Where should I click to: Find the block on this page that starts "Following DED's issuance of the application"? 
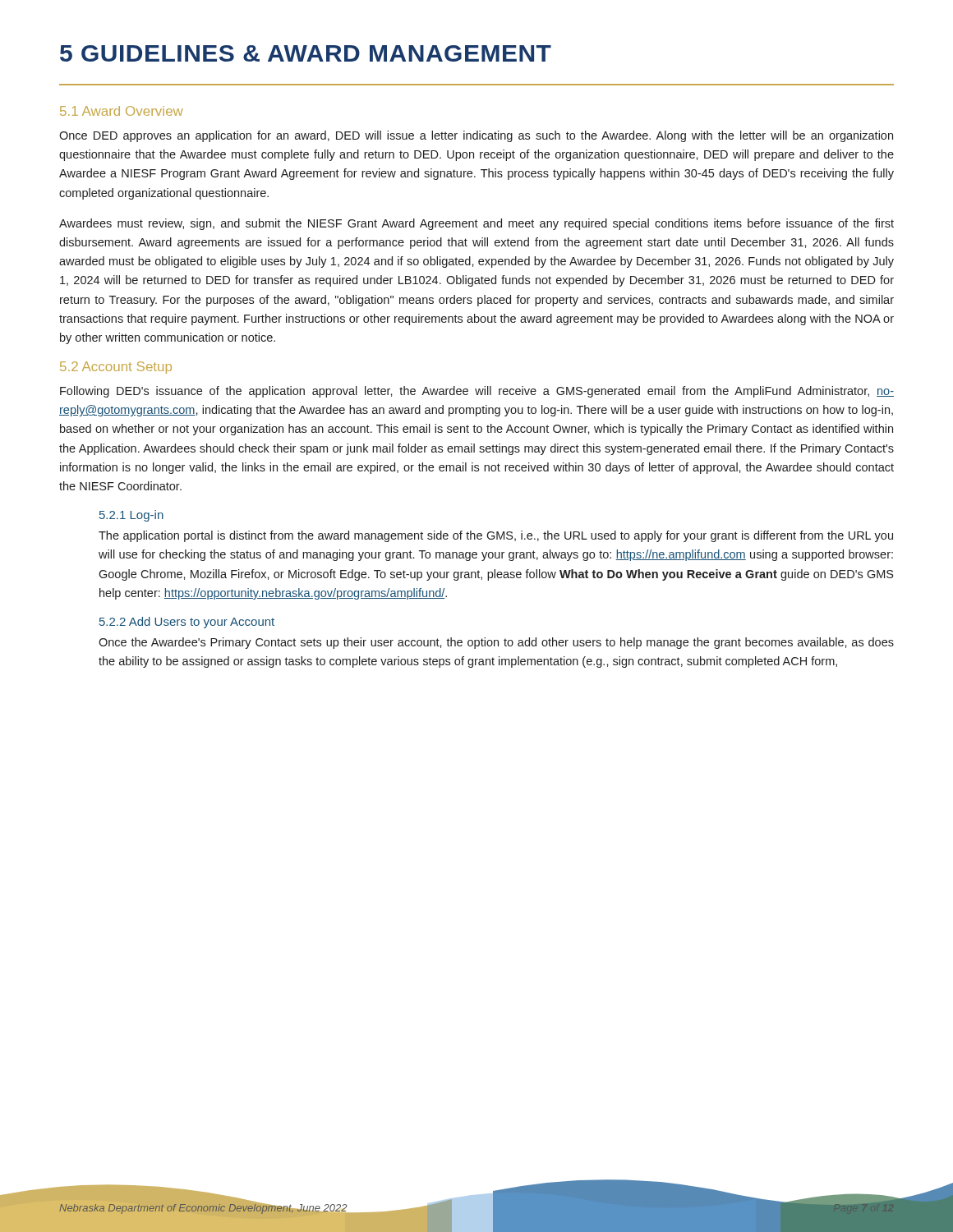coord(476,439)
